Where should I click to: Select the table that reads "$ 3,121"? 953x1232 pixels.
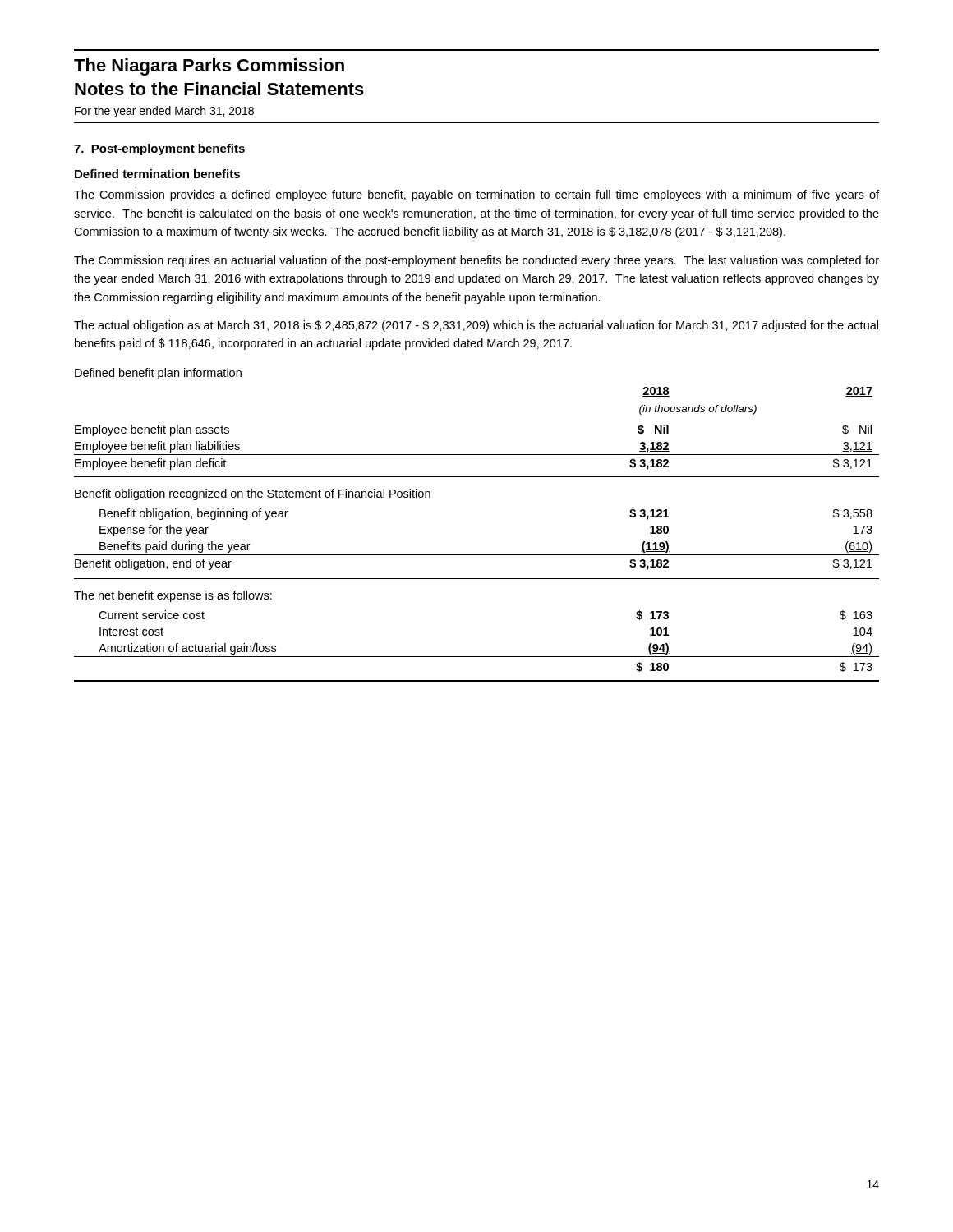pyautogui.click(x=476, y=532)
